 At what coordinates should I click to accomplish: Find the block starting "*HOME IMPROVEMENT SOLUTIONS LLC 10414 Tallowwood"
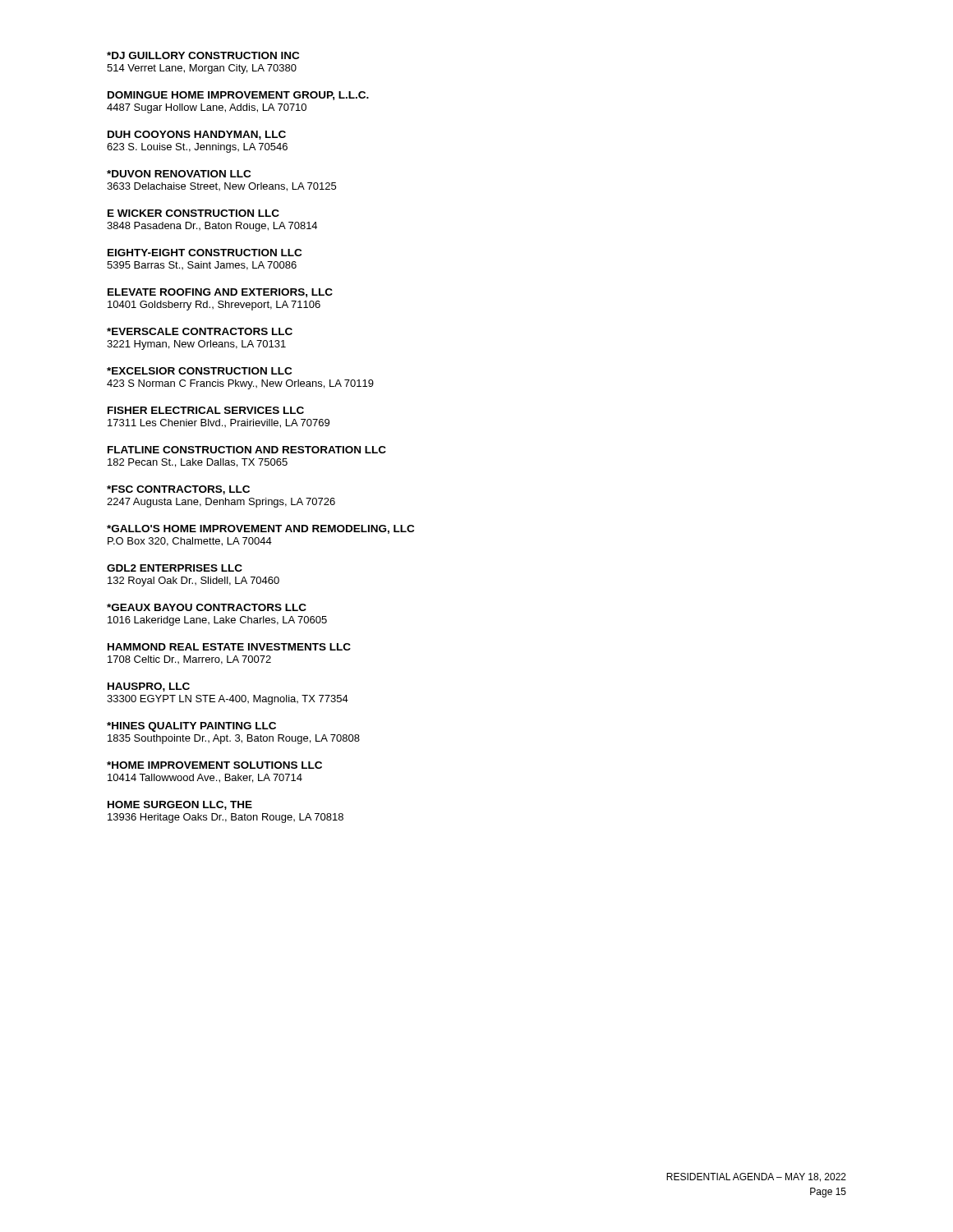pyautogui.click(x=214, y=765)
